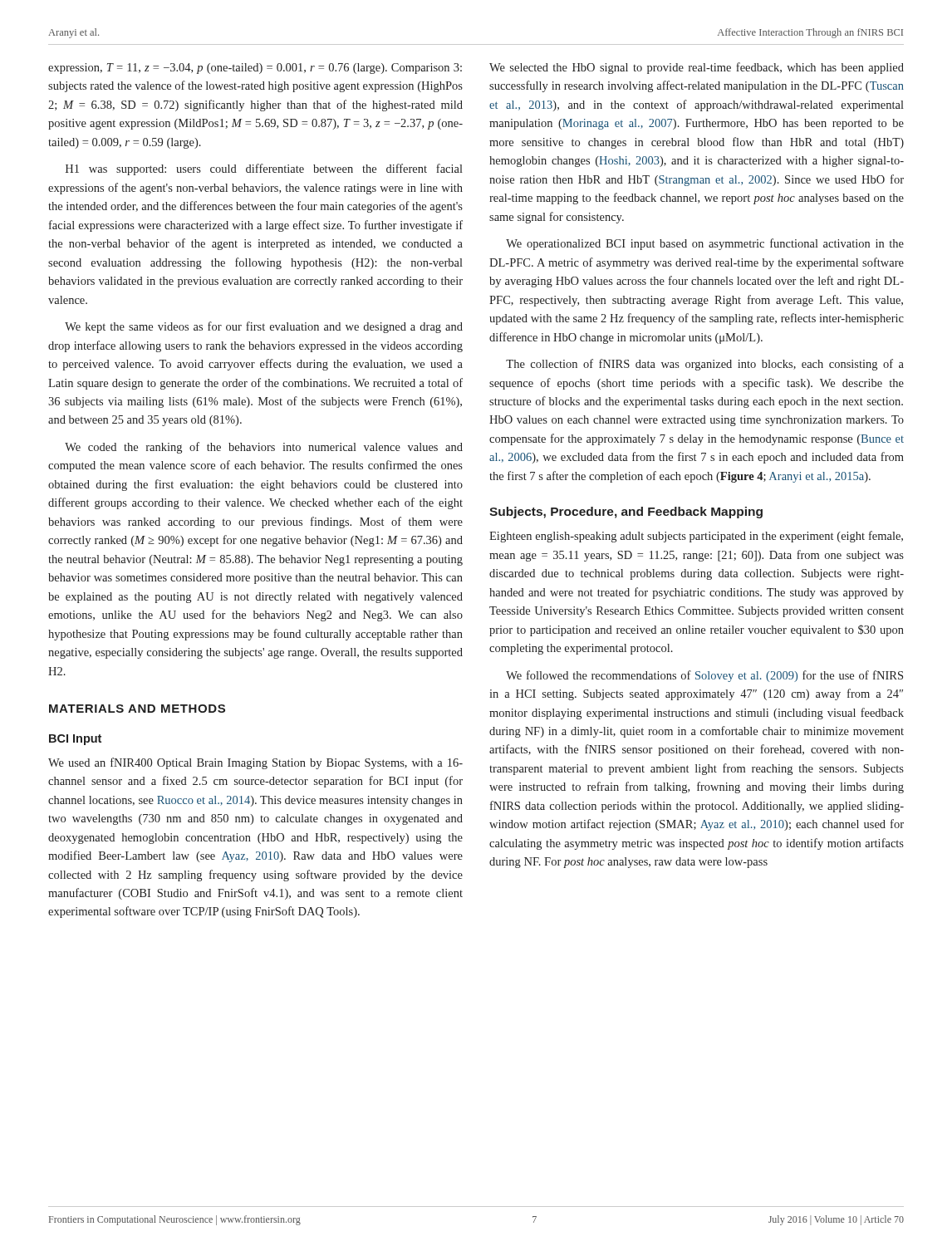Locate the block of text that opens with "We used an"
Viewport: 952px width, 1246px height.
(255, 837)
